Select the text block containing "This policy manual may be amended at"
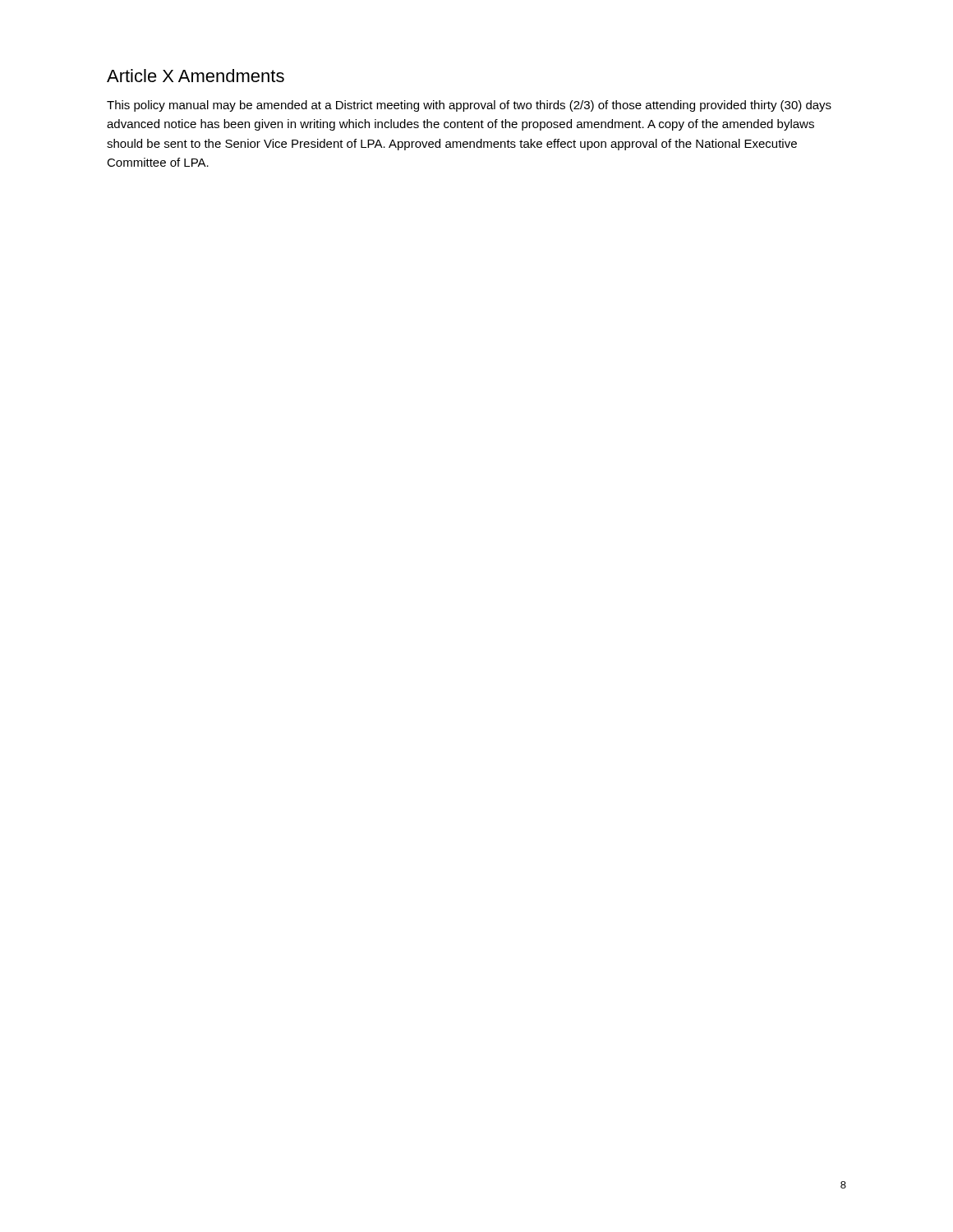 469,133
